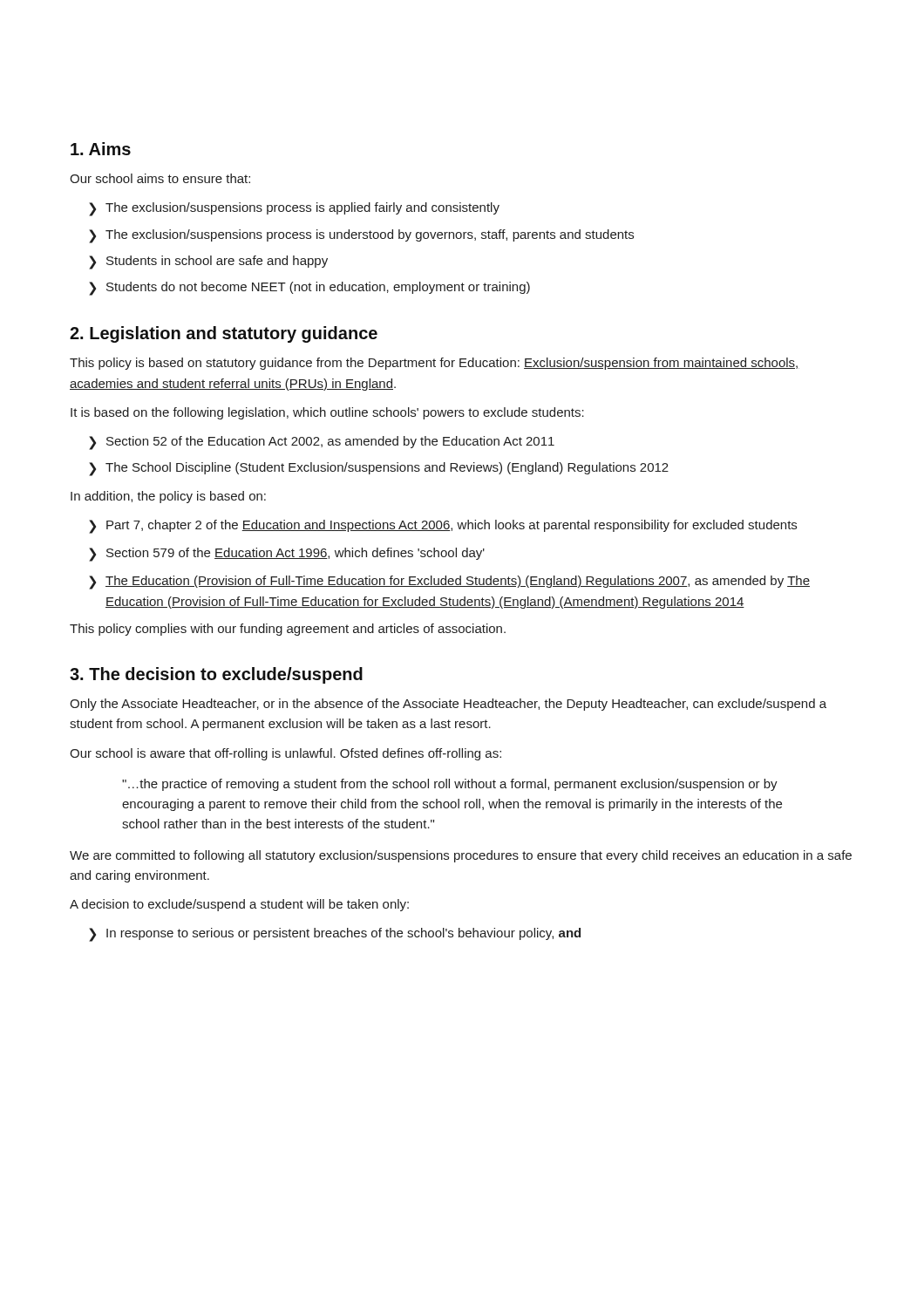Screen dimensions: 1308x924
Task: Find the text block starting "Our school aims to ensure"
Action: (160, 178)
